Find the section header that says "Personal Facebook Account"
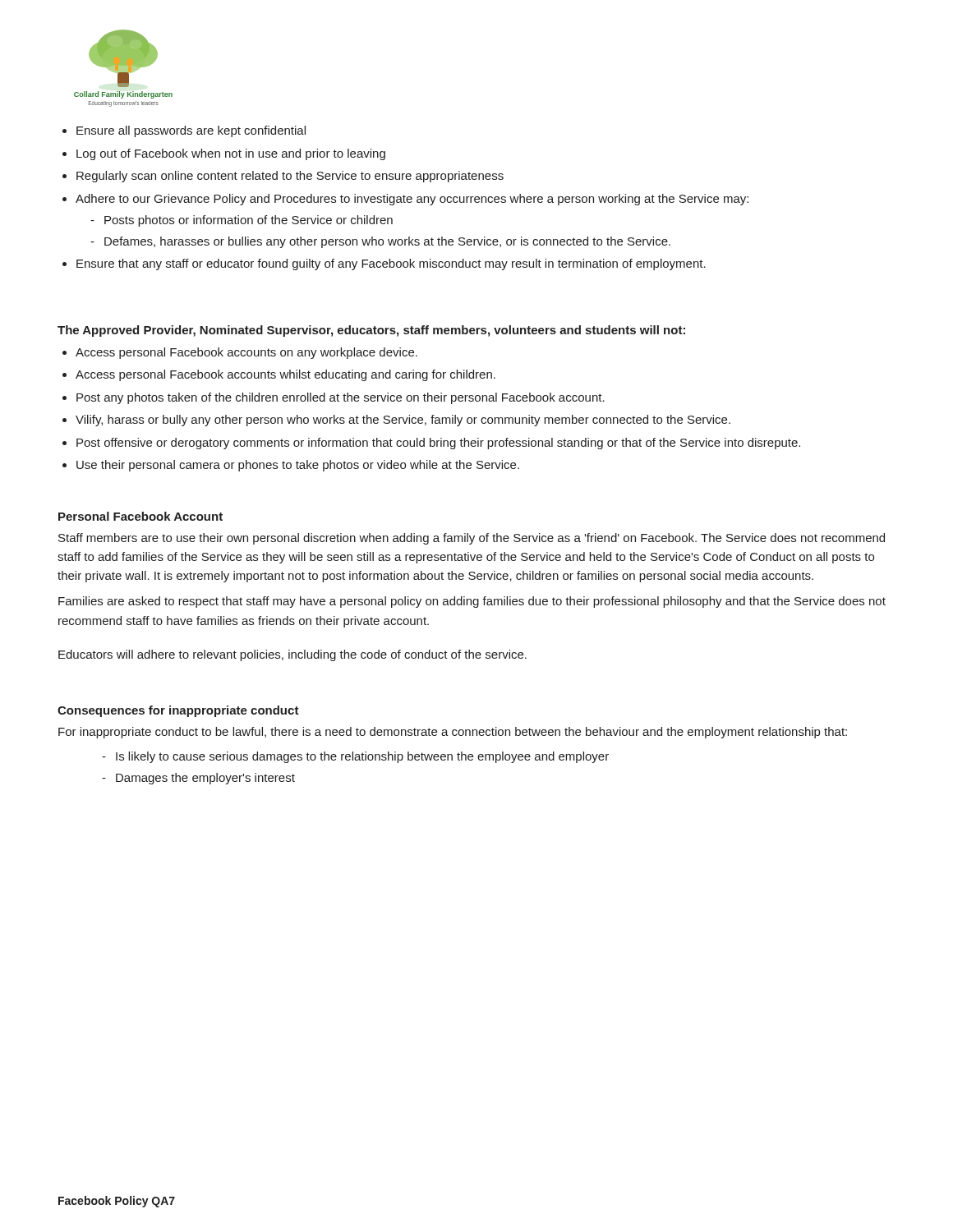This screenshot has width=953, height=1232. pos(140,516)
